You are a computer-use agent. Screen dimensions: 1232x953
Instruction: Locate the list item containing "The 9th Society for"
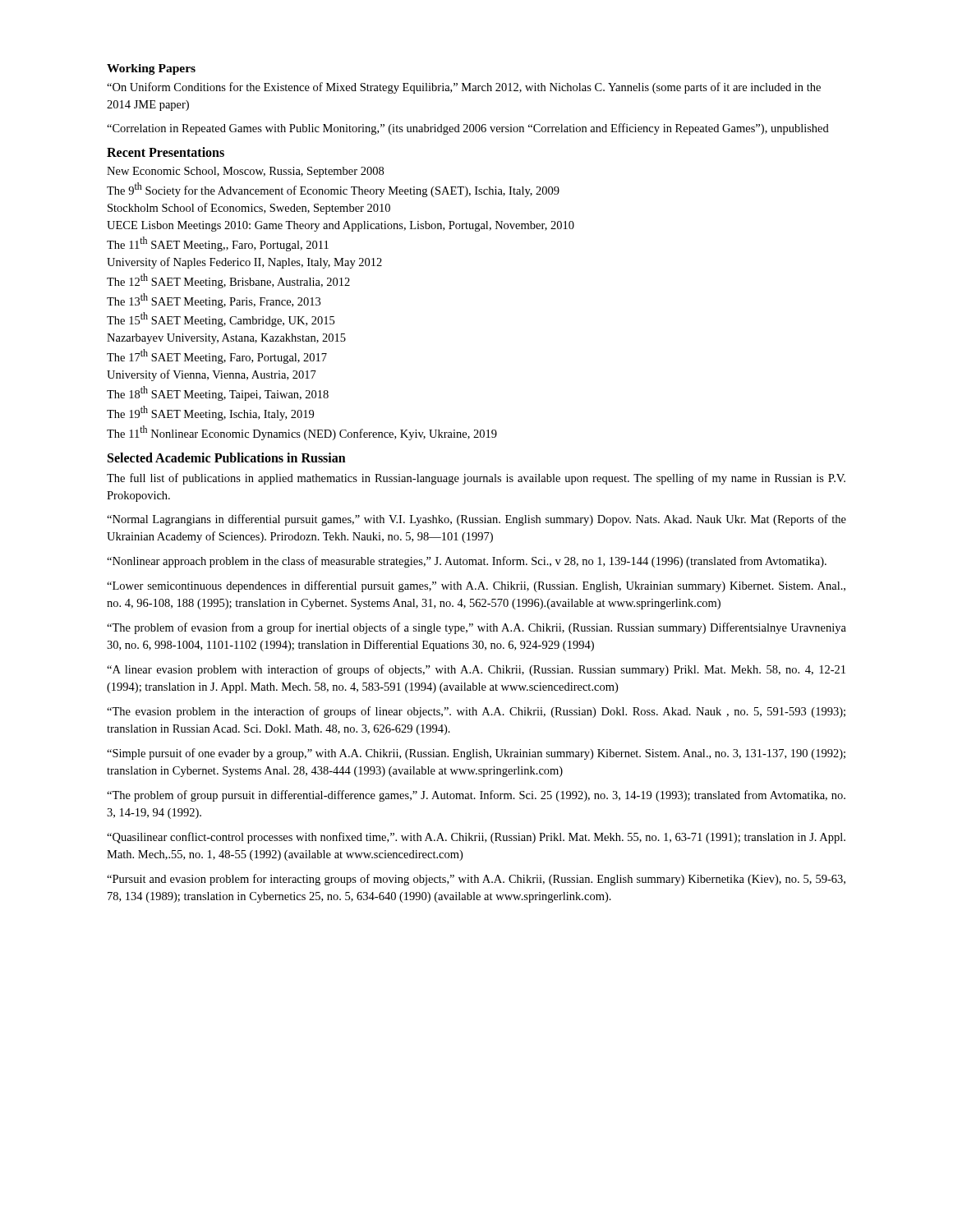click(x=333, y=189)
